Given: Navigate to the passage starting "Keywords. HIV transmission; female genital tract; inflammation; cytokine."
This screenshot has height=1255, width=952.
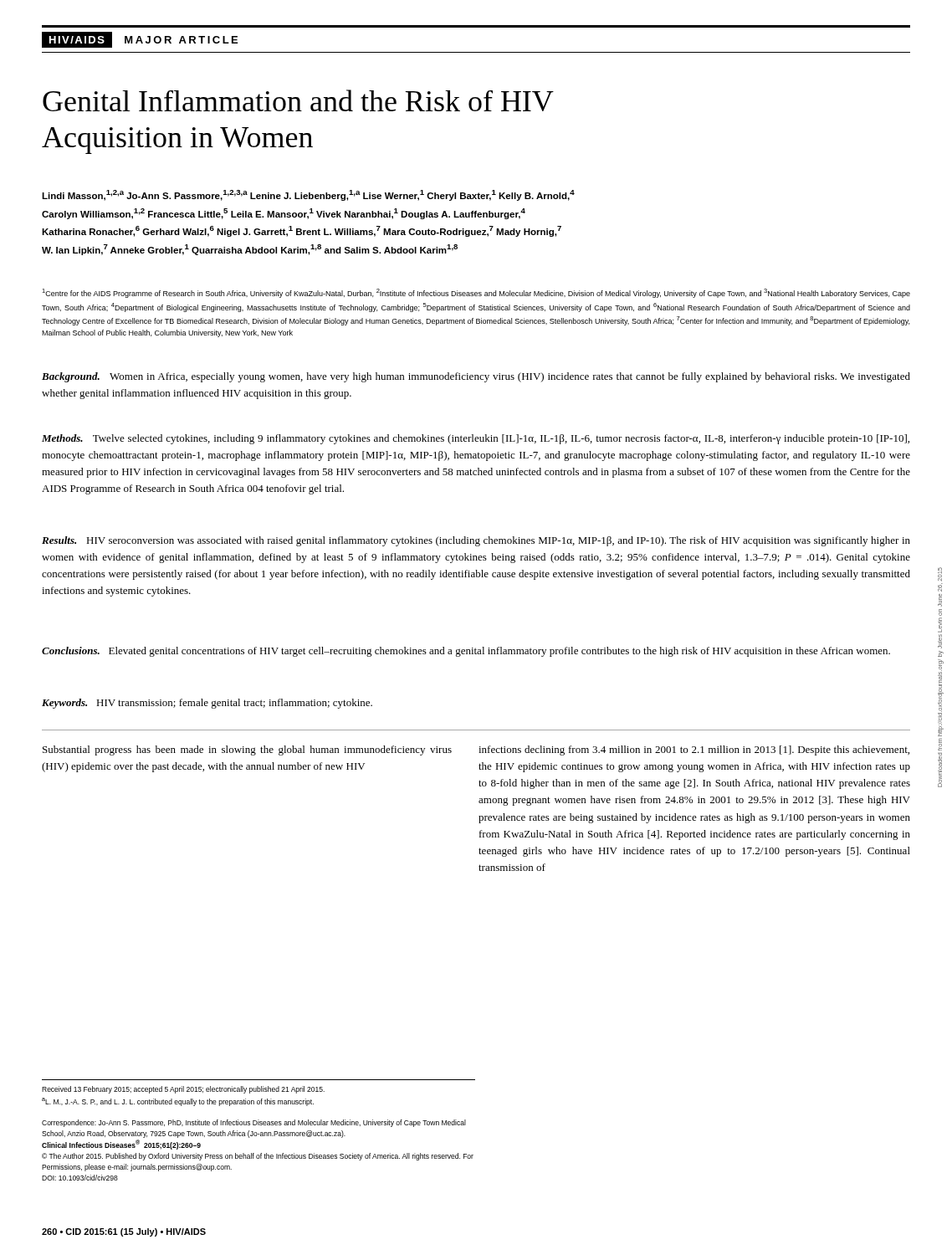Looking at the screenshot, I should point(207,704).
